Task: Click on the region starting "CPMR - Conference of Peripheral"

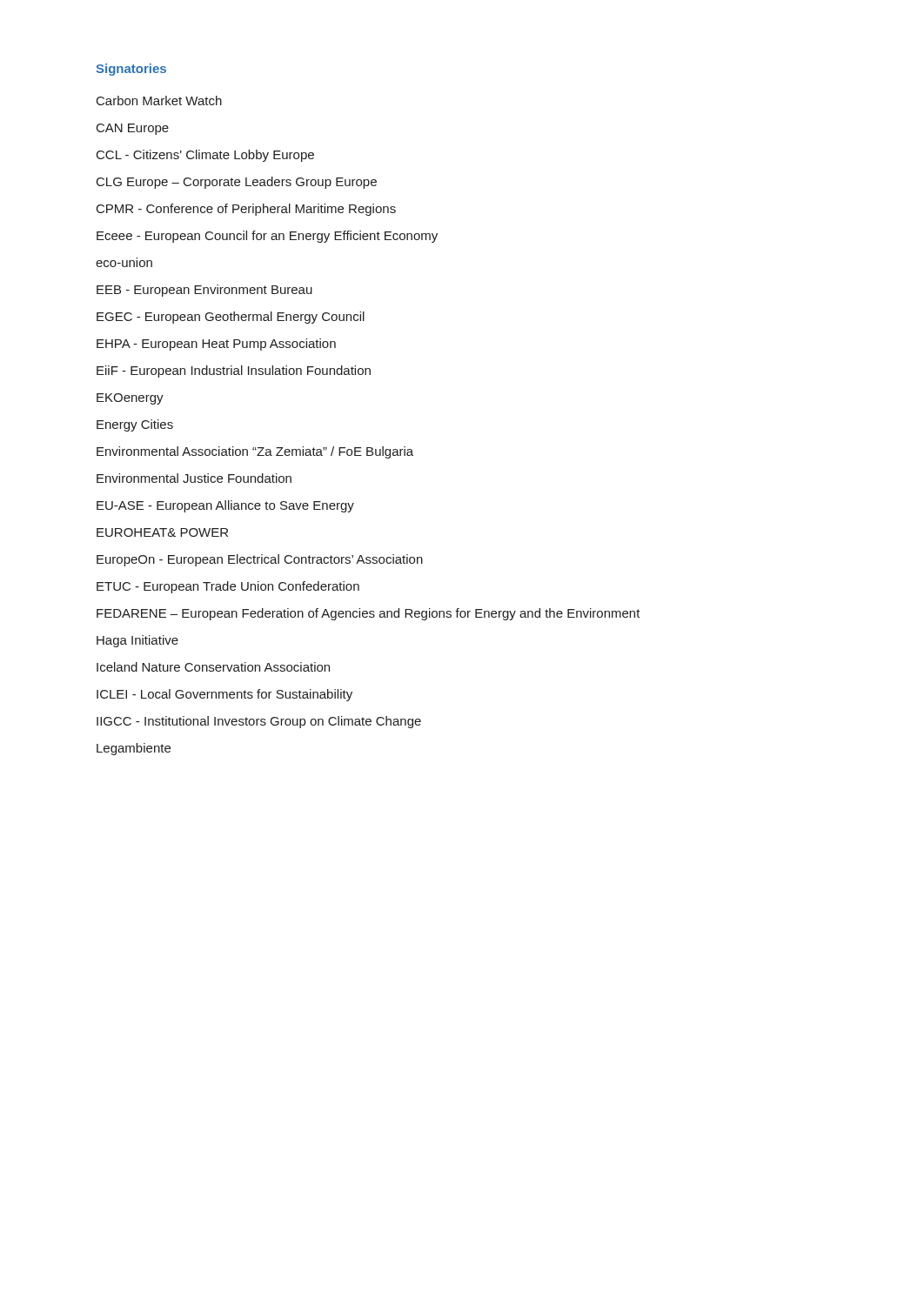Action: [x=246, y=208]
